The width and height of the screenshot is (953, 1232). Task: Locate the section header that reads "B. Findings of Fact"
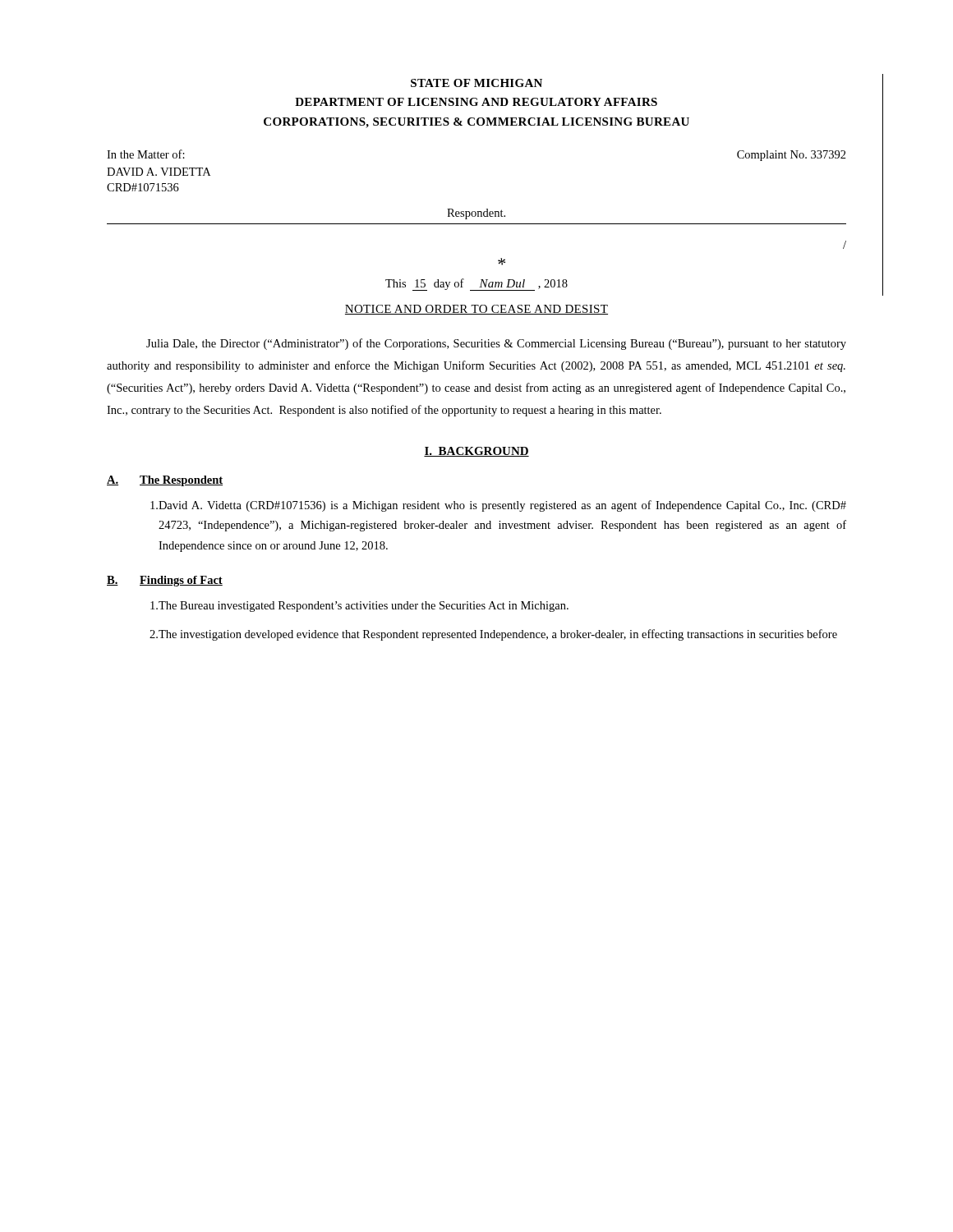[x=165, y=581]
